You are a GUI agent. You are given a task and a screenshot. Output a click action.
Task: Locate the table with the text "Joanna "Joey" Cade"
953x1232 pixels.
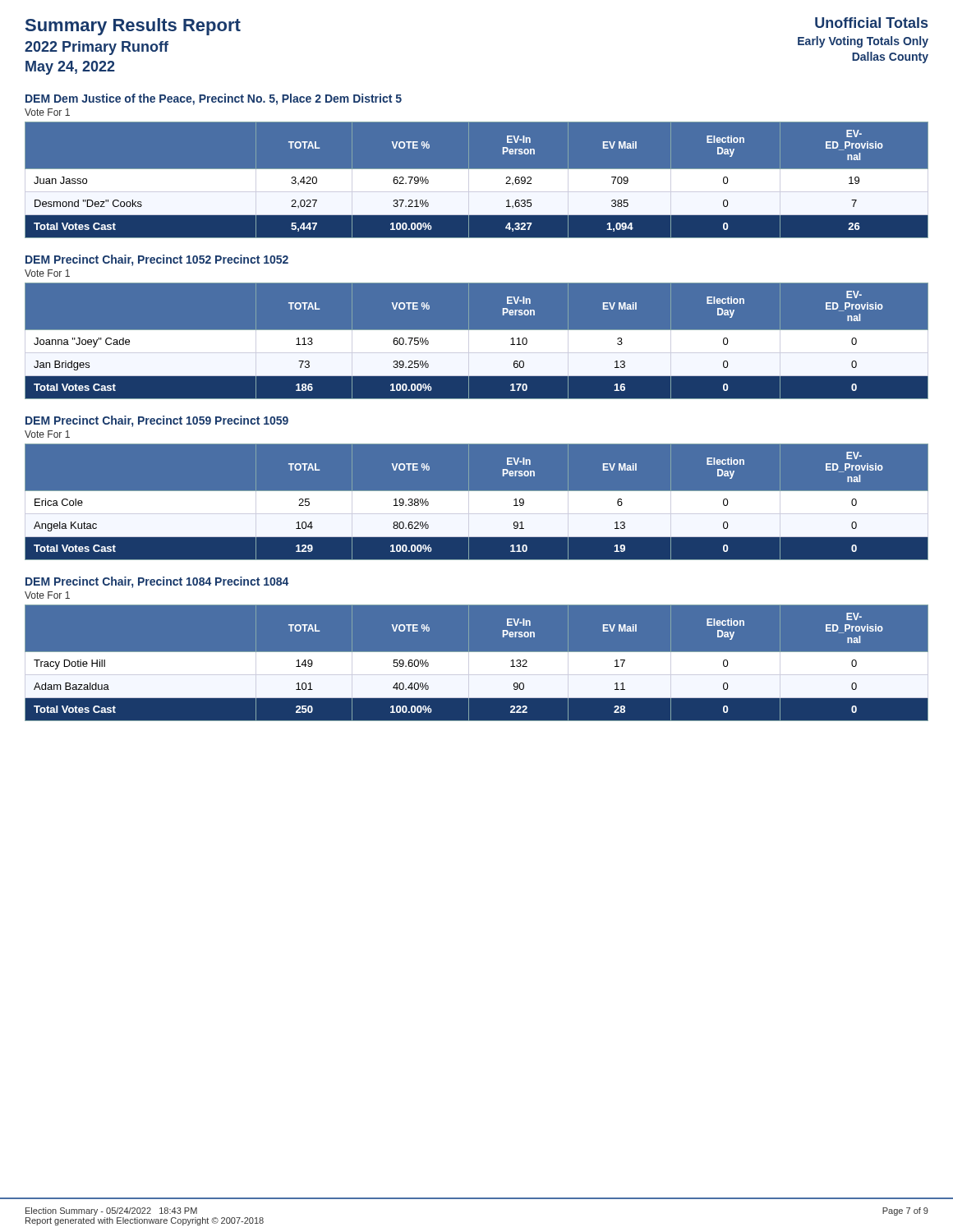tap(476, 341)
